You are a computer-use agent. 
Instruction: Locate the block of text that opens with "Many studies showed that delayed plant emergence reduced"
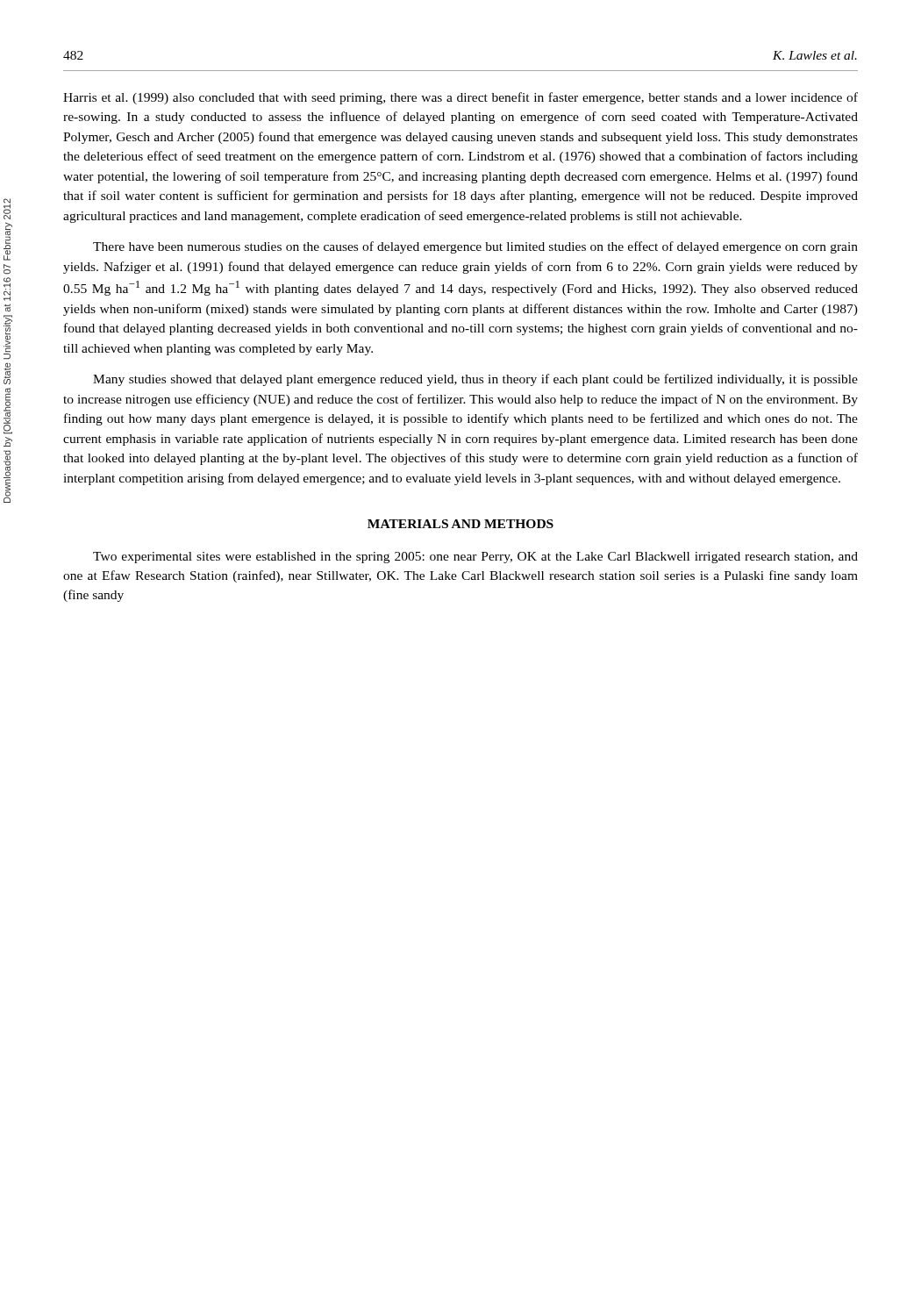[x=460, y=429]
